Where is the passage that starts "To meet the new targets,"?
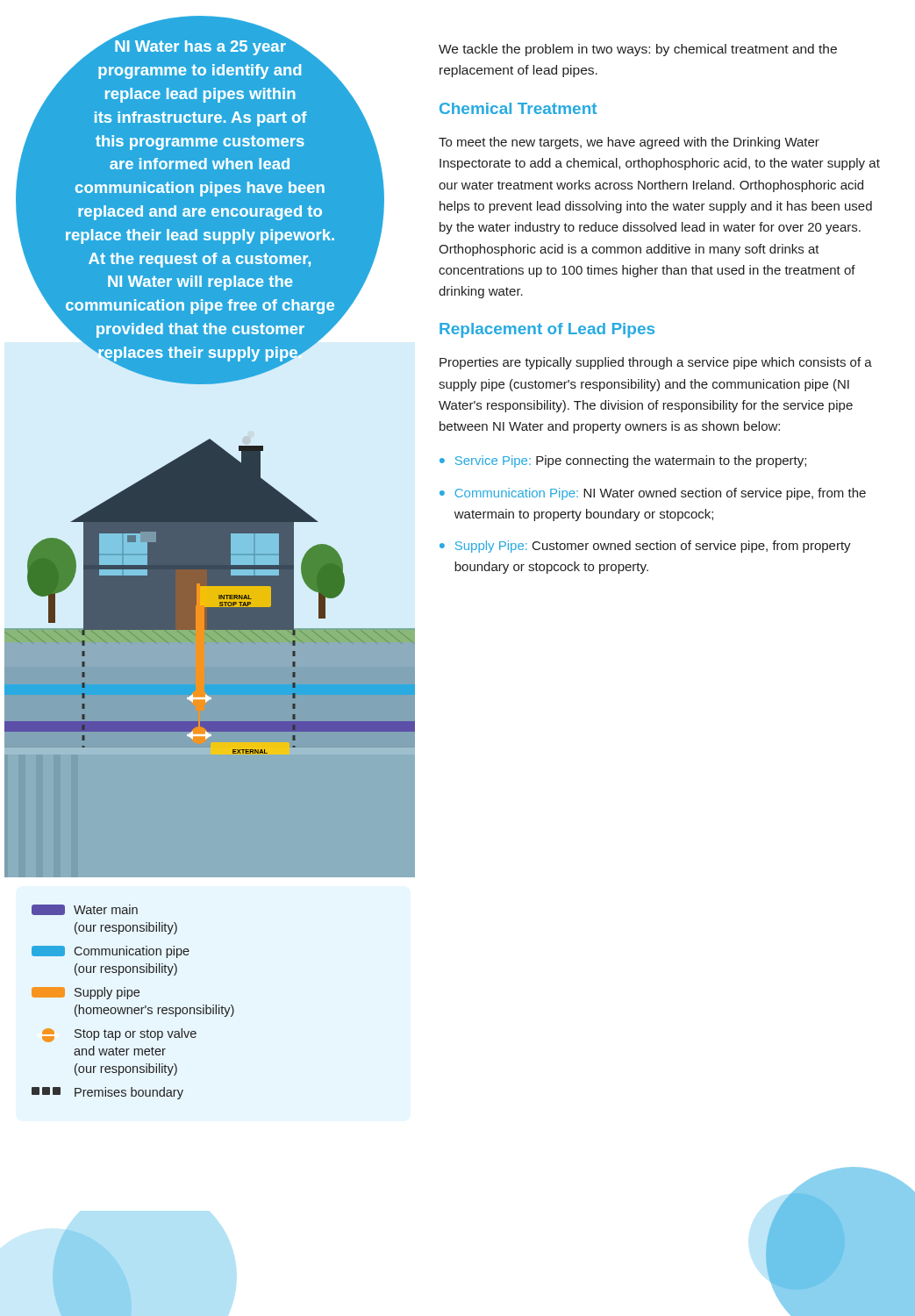The width and height of the screenshot is (915, 1316). [664, 217]
